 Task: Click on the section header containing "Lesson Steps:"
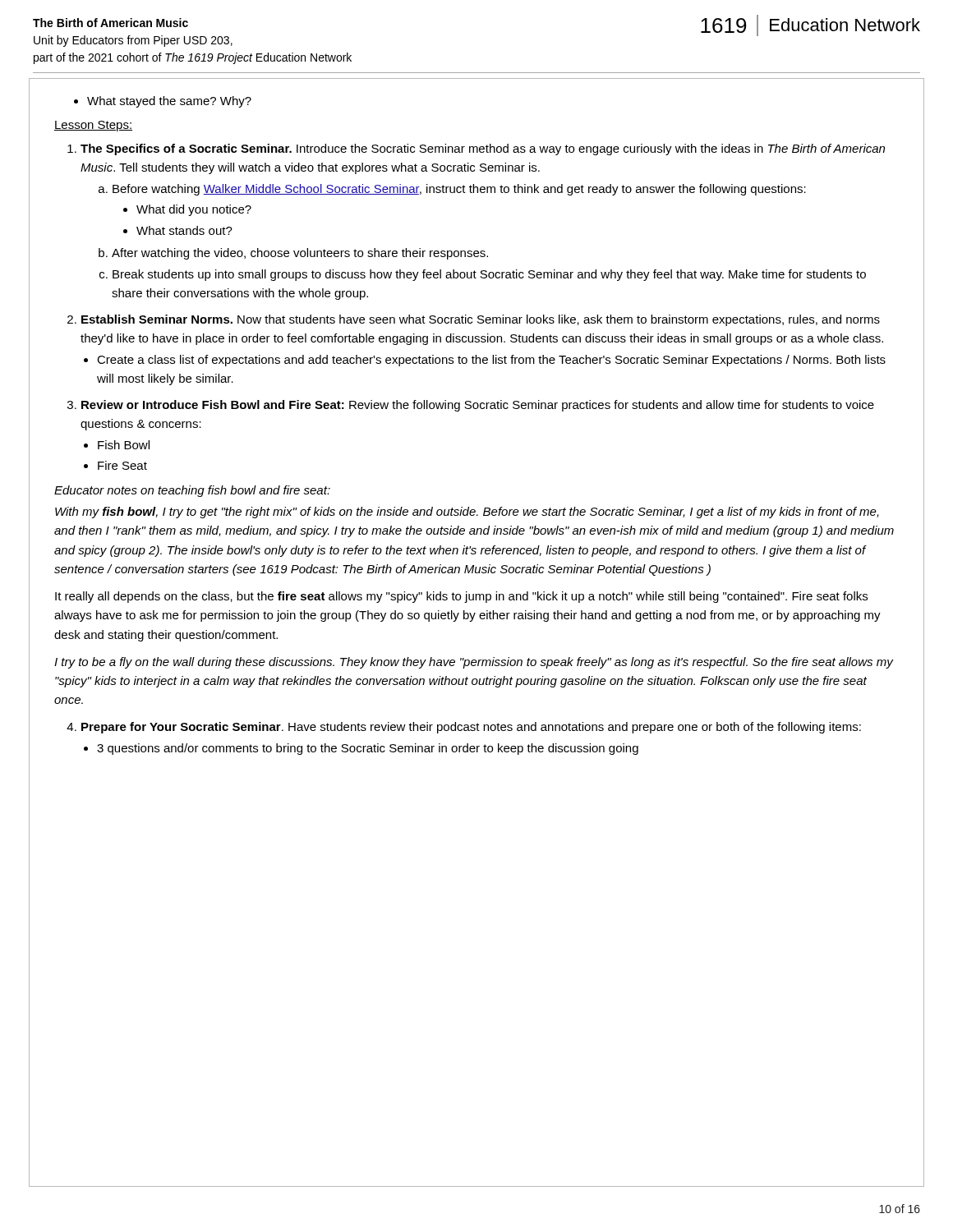[x=93, y=124]
